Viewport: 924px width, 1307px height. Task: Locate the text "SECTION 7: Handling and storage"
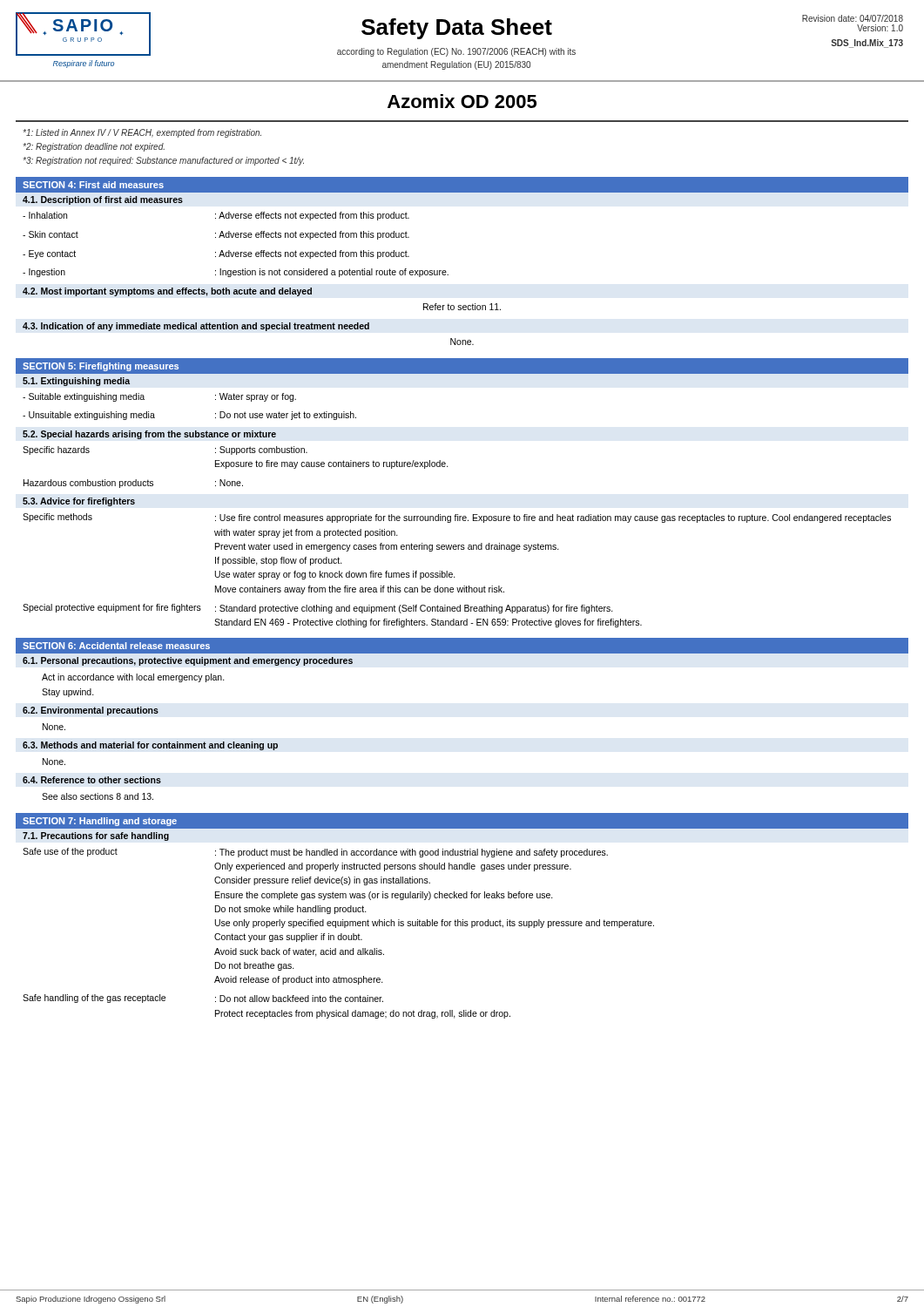tap(100, 821)
